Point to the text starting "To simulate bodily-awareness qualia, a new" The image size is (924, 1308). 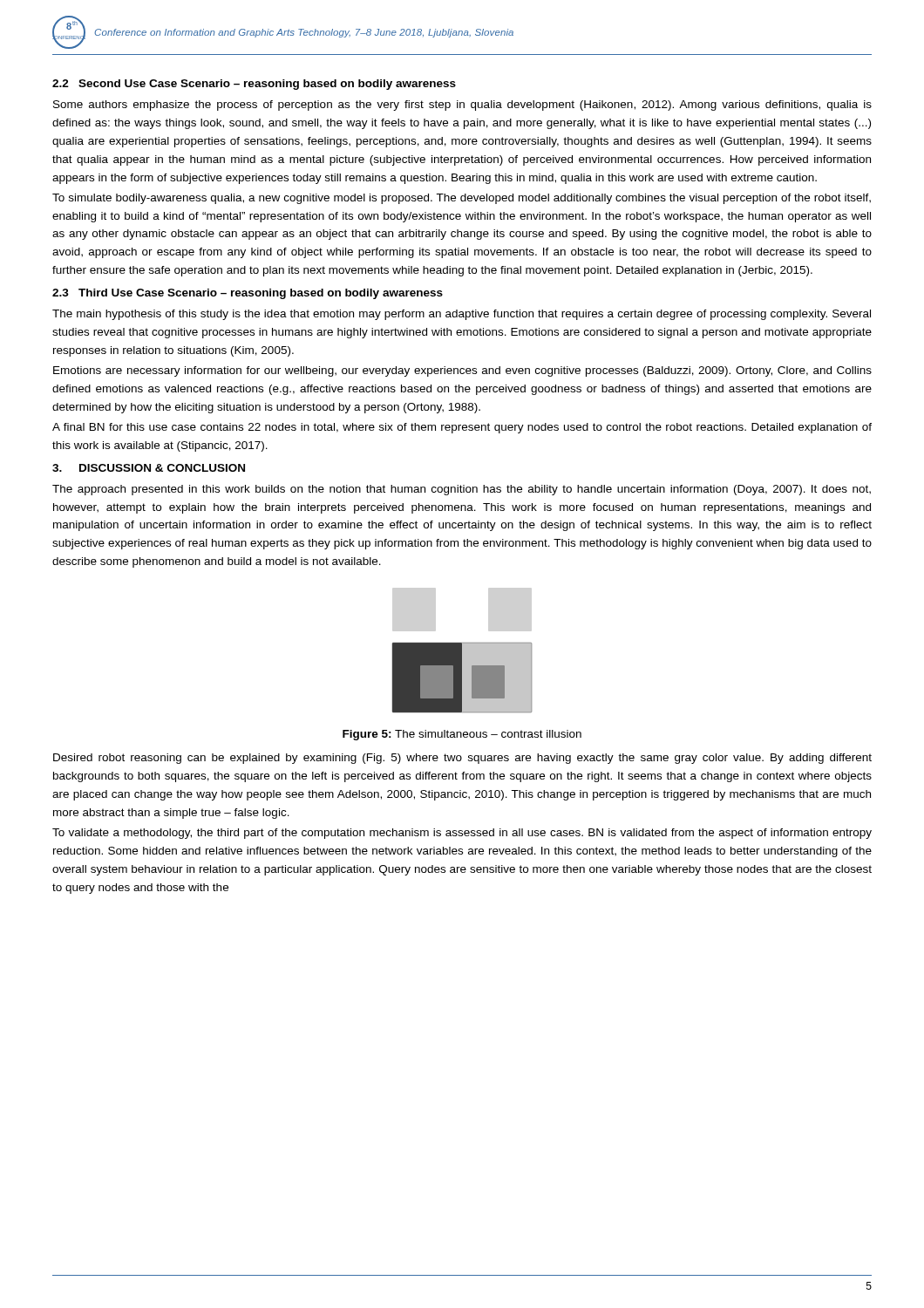[462, 234]
